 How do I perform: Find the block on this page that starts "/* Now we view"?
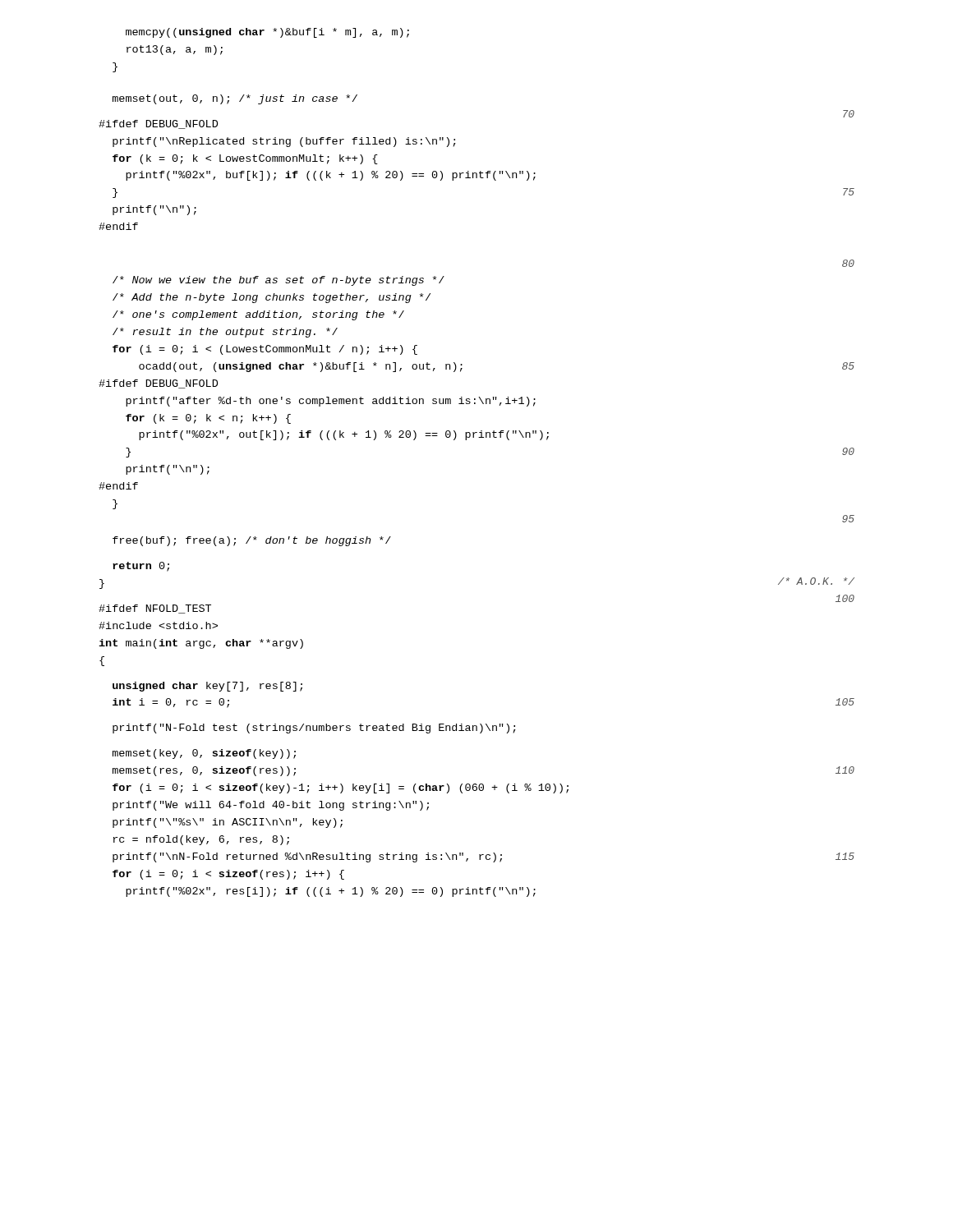476,393
